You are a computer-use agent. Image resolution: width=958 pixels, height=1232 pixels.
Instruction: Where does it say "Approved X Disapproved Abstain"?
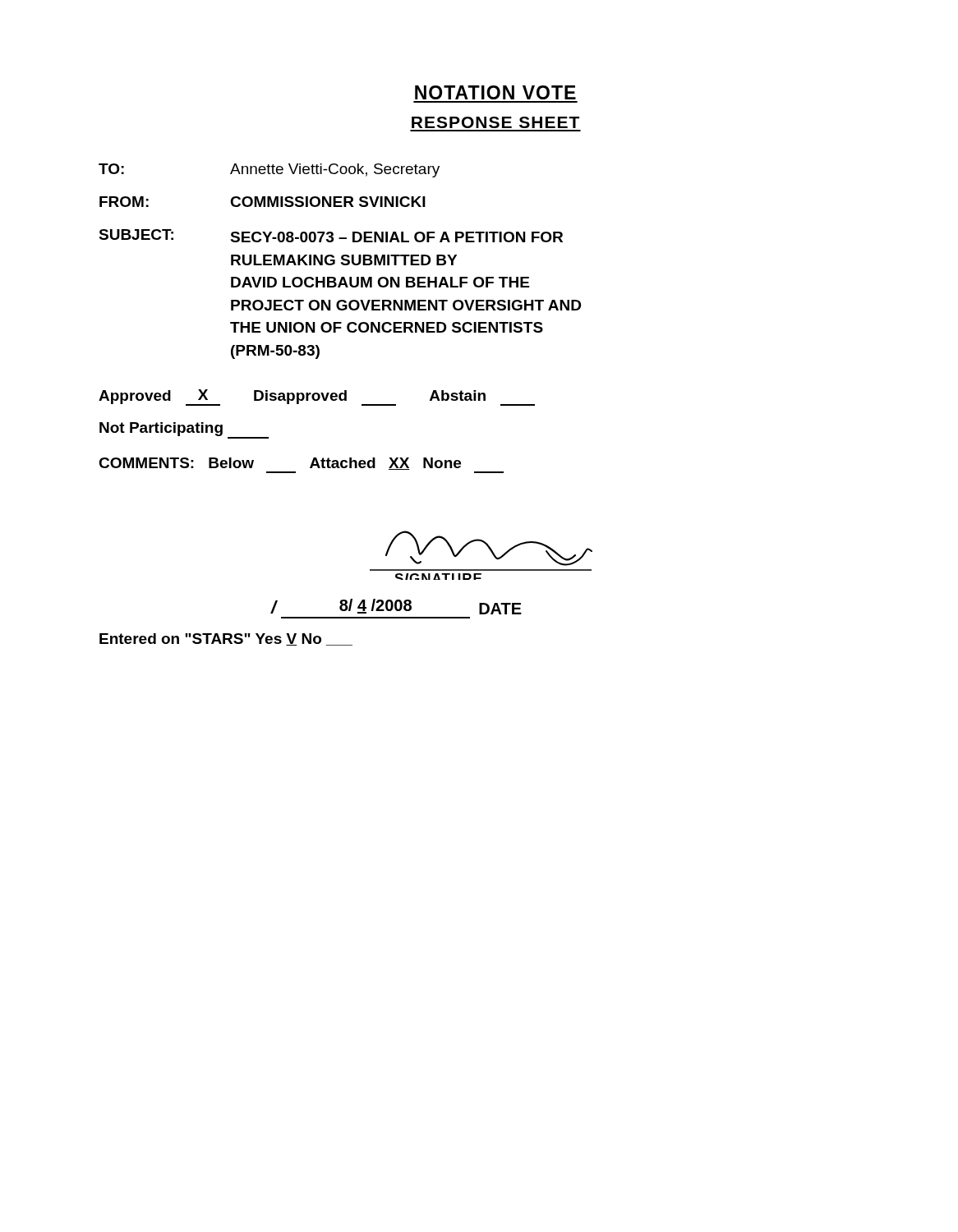click(317, 396)
